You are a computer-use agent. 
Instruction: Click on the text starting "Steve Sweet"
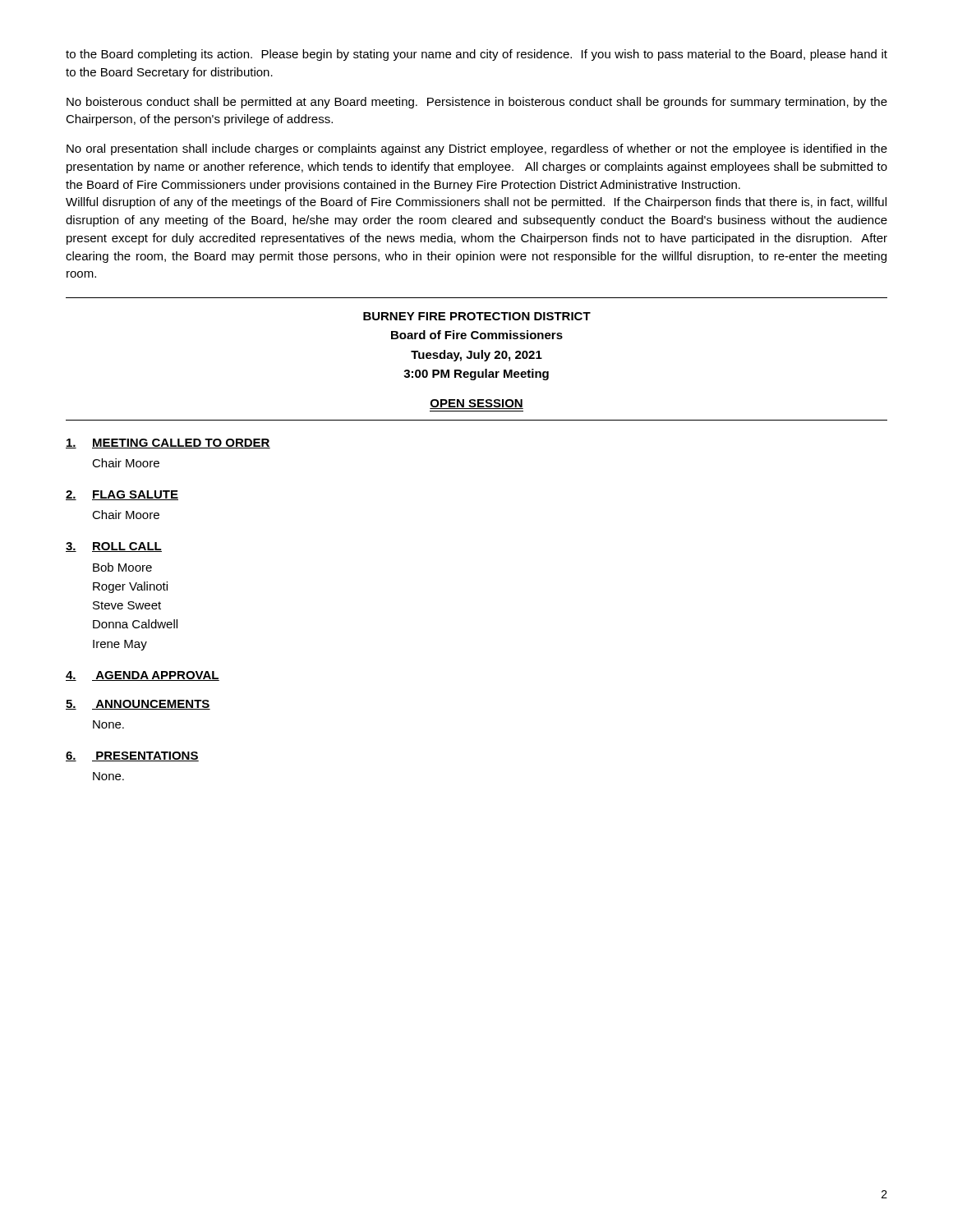point(127,605)
